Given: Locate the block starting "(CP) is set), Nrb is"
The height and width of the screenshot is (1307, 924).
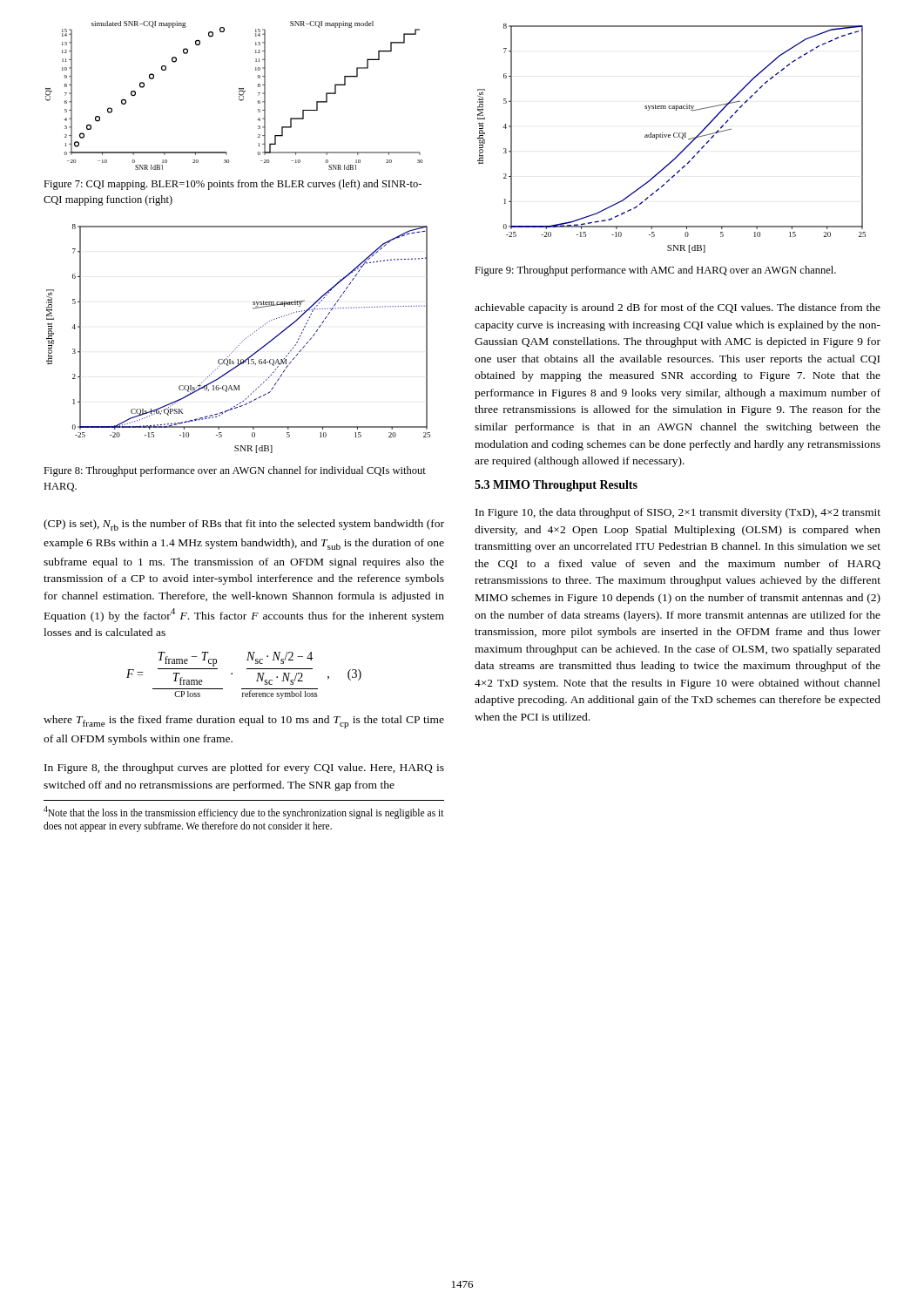Looking at the screenshot, I should (244, 578).
